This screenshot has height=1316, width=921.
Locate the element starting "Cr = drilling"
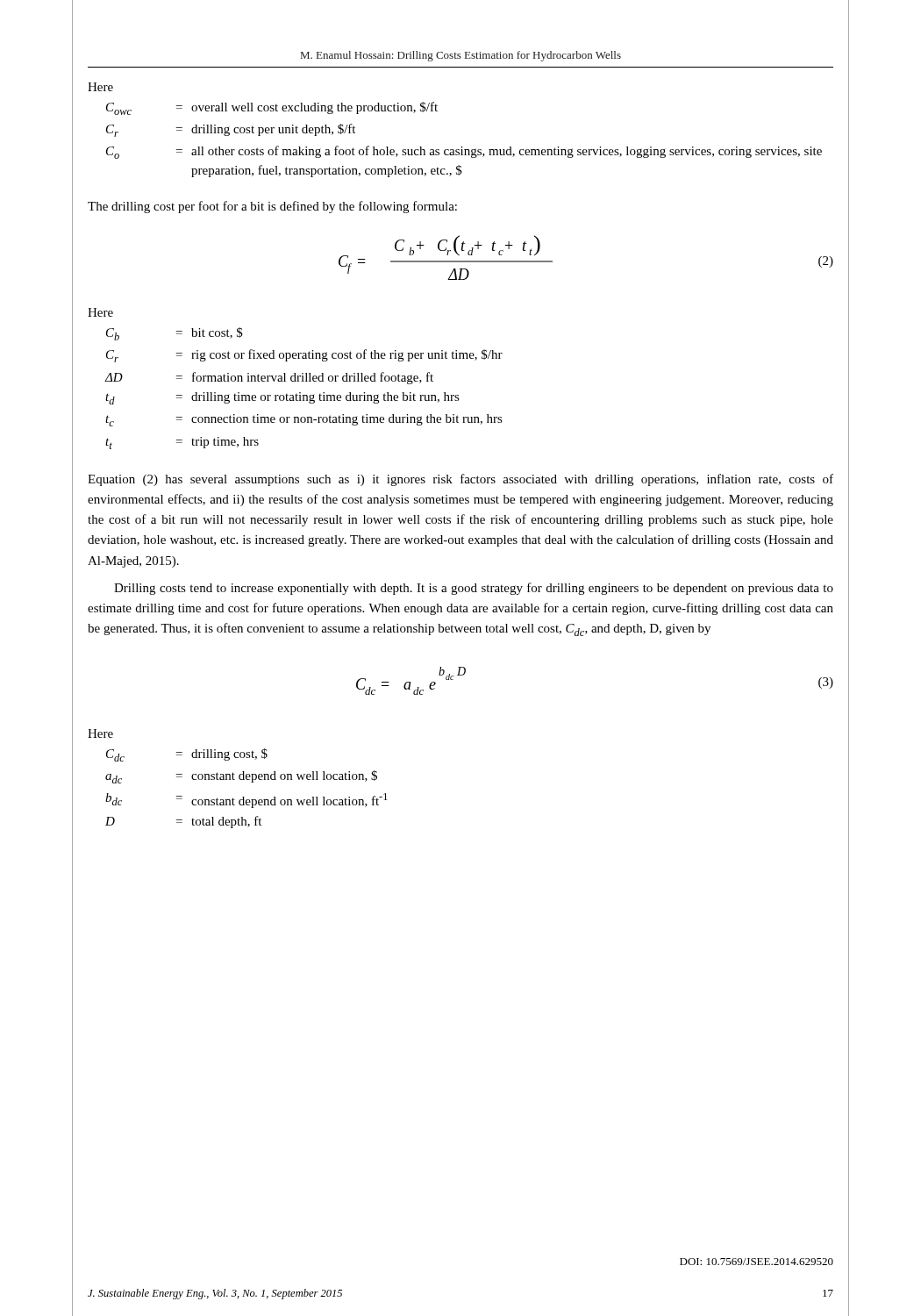231,130
